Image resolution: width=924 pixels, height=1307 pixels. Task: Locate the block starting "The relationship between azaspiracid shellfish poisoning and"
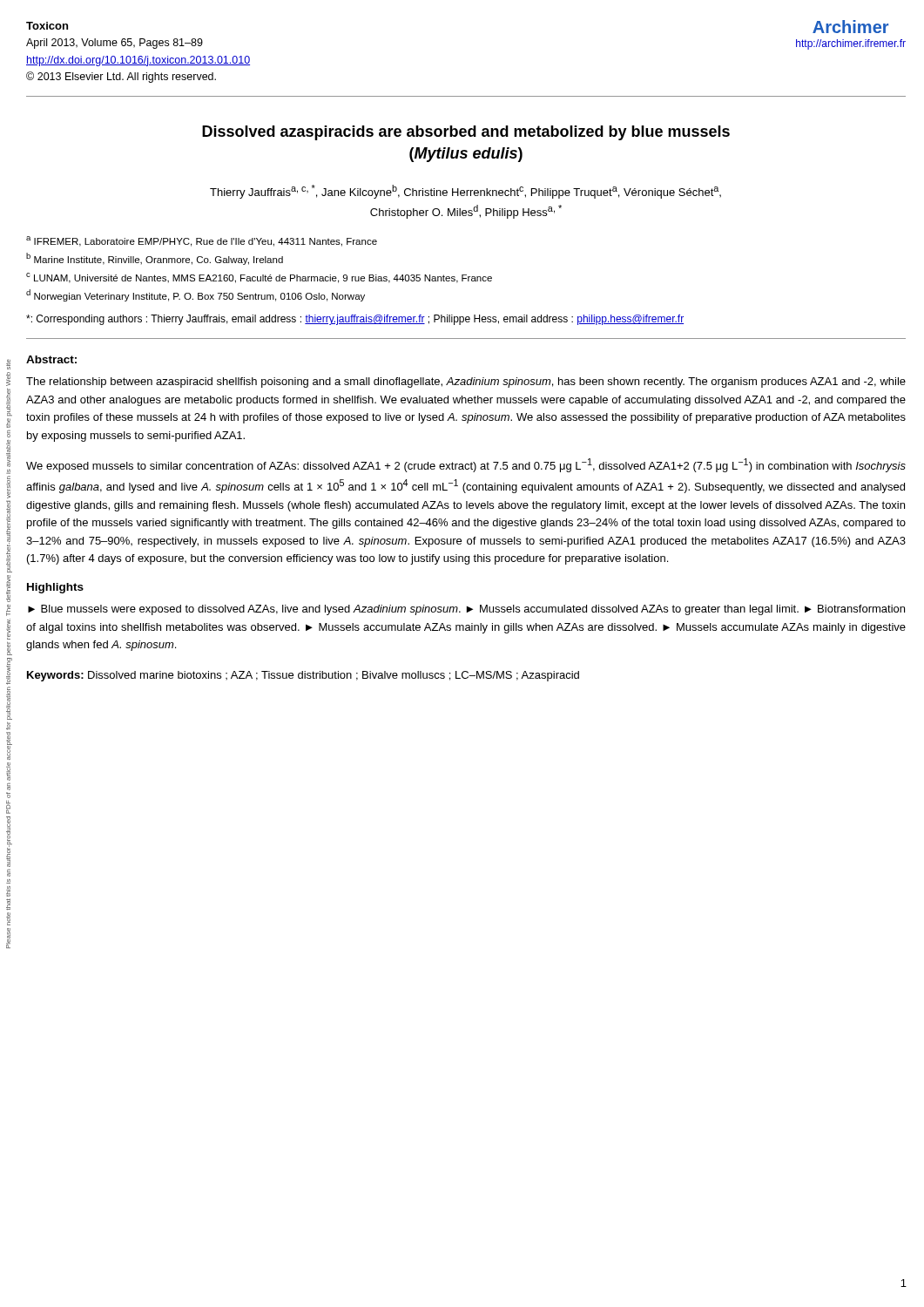tap(466, 471)
